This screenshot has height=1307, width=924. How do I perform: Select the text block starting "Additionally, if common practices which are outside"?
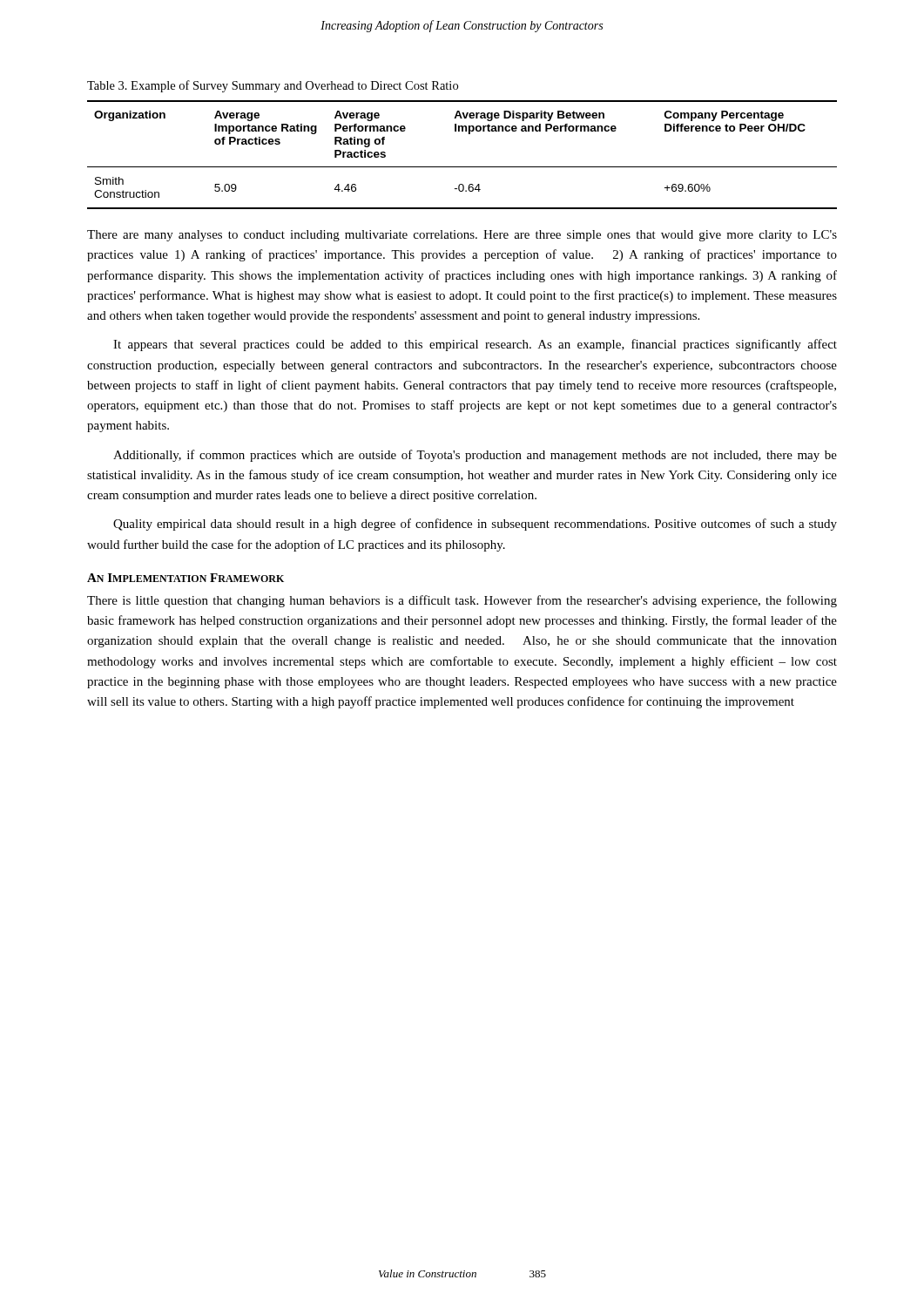click(462, 475)
